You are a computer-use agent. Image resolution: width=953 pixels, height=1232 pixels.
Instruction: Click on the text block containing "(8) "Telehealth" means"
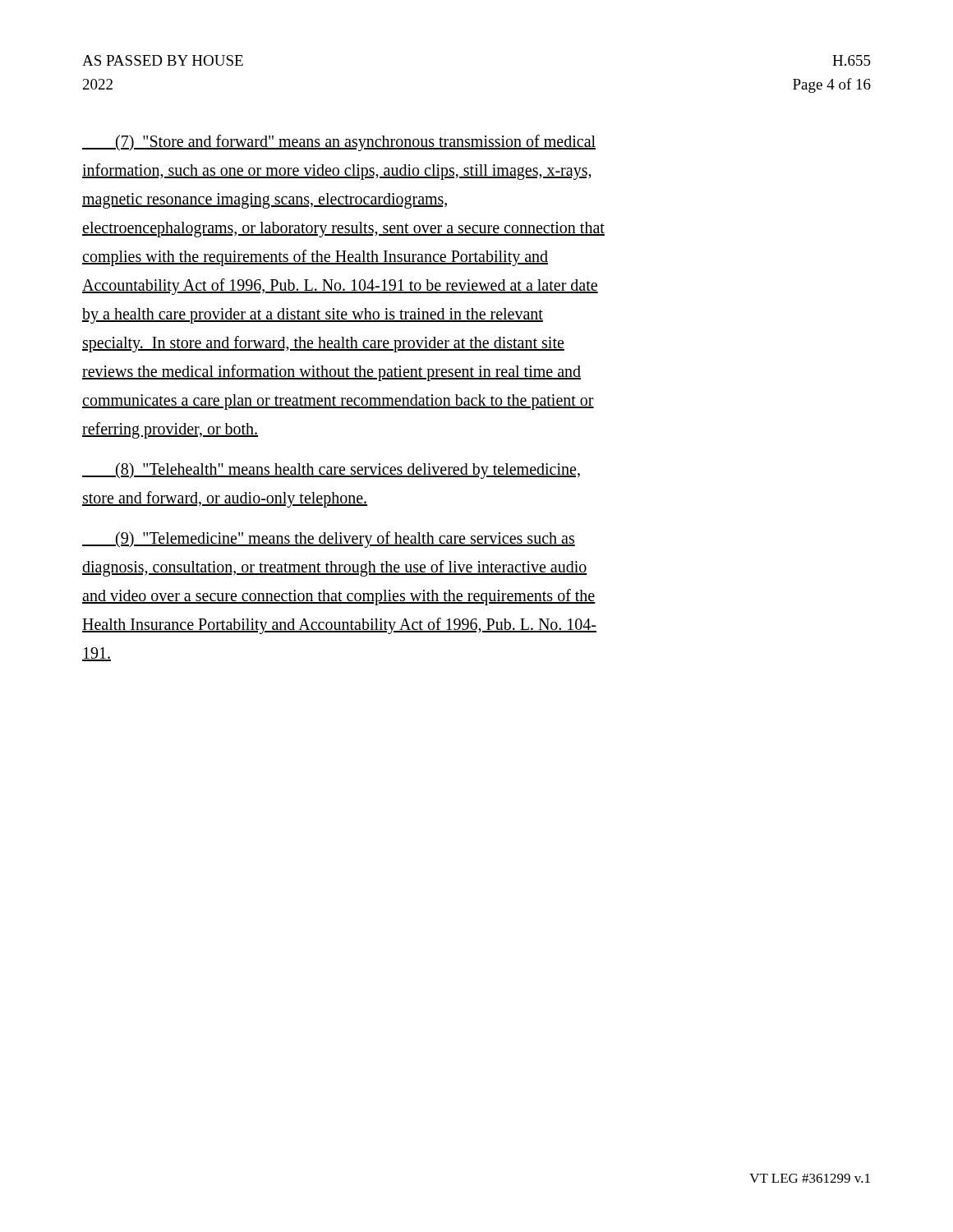tap(331, 469)
